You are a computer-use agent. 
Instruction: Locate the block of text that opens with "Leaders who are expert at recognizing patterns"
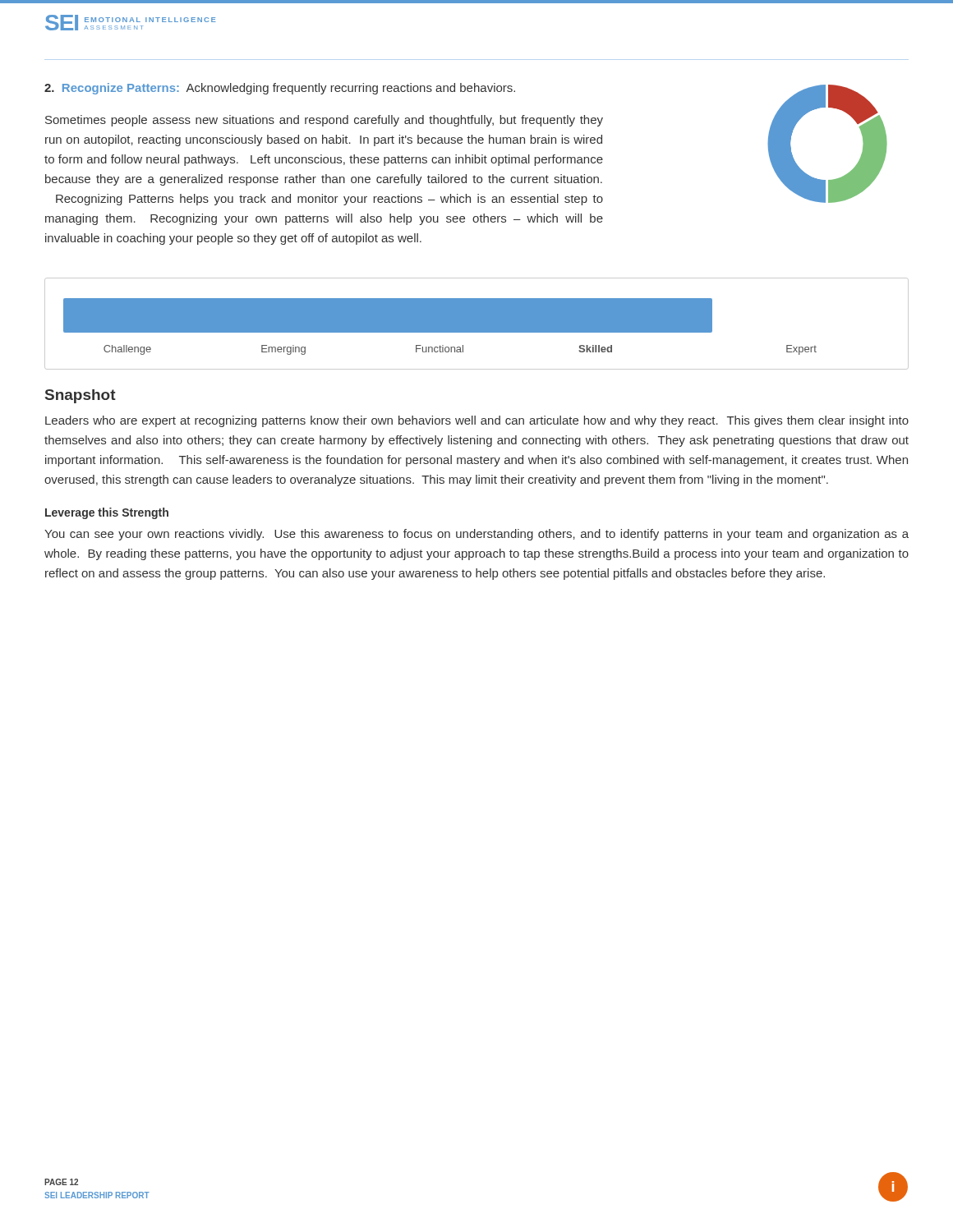[x=476, y=450]
